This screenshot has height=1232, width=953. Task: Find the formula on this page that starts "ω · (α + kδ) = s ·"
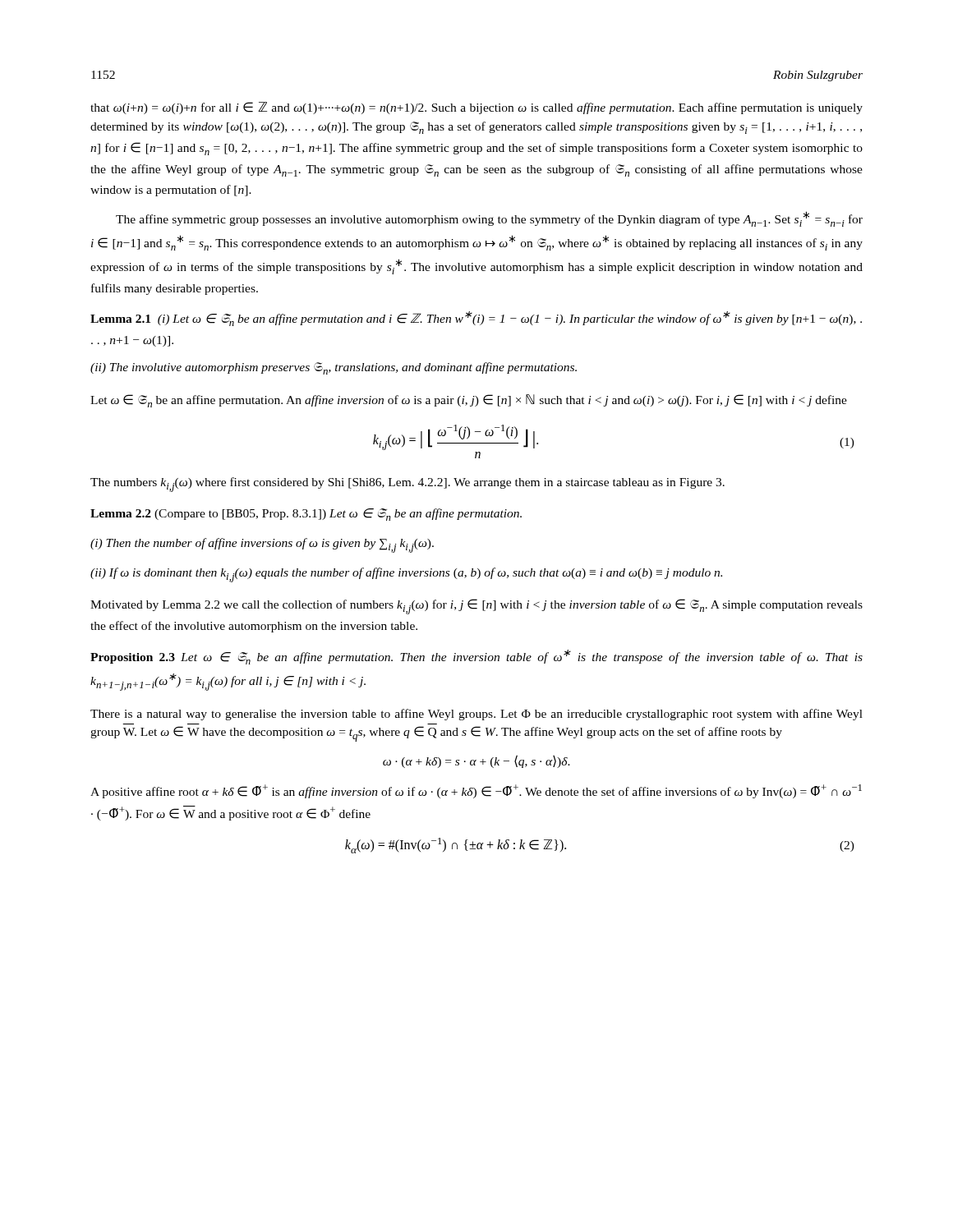pyautogui.click(x=476, y=761)
